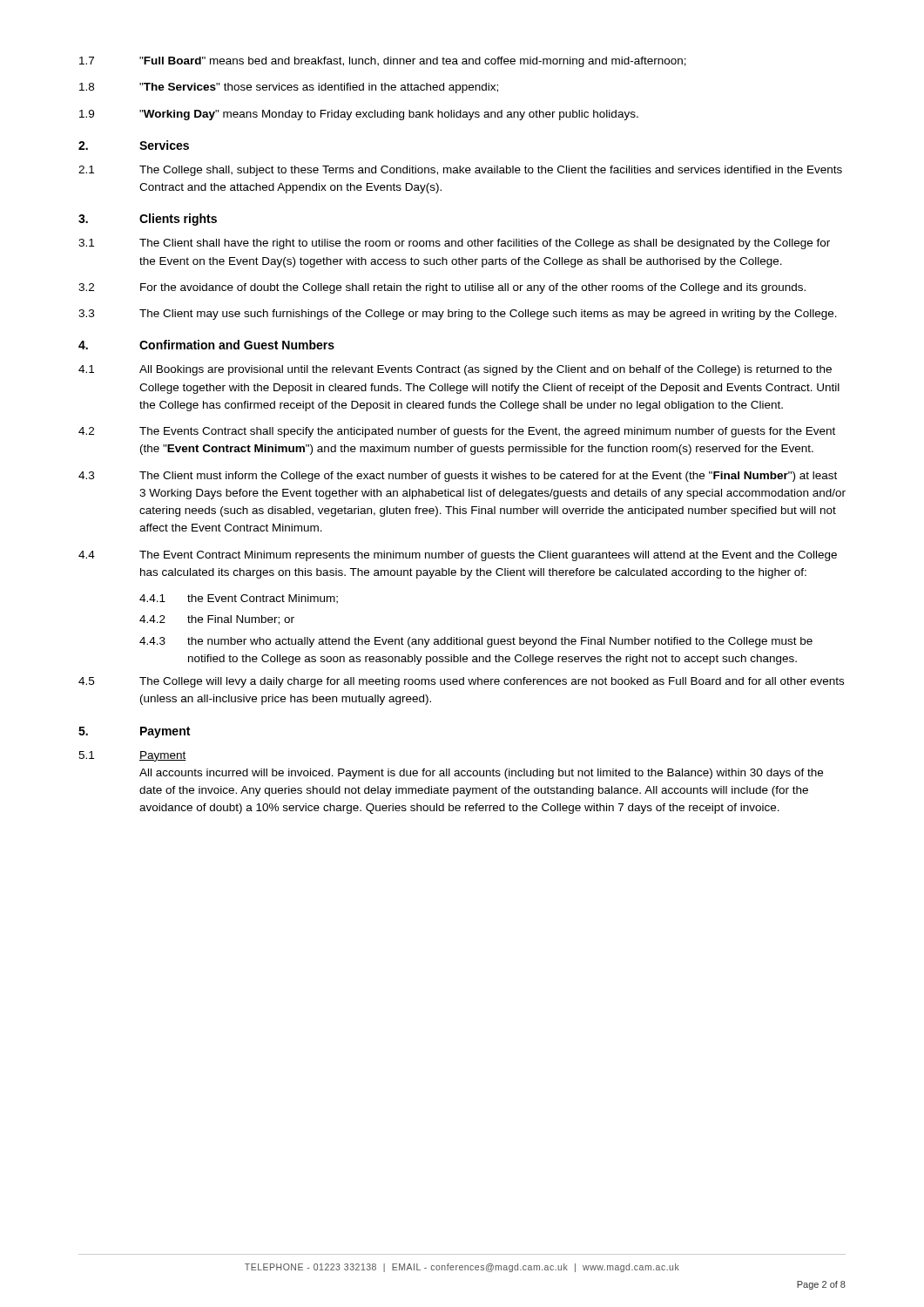
Task: Navigate to the block starting "4.4.1 the Event Contract Minimum;"
Action: [x=239, y=599]
